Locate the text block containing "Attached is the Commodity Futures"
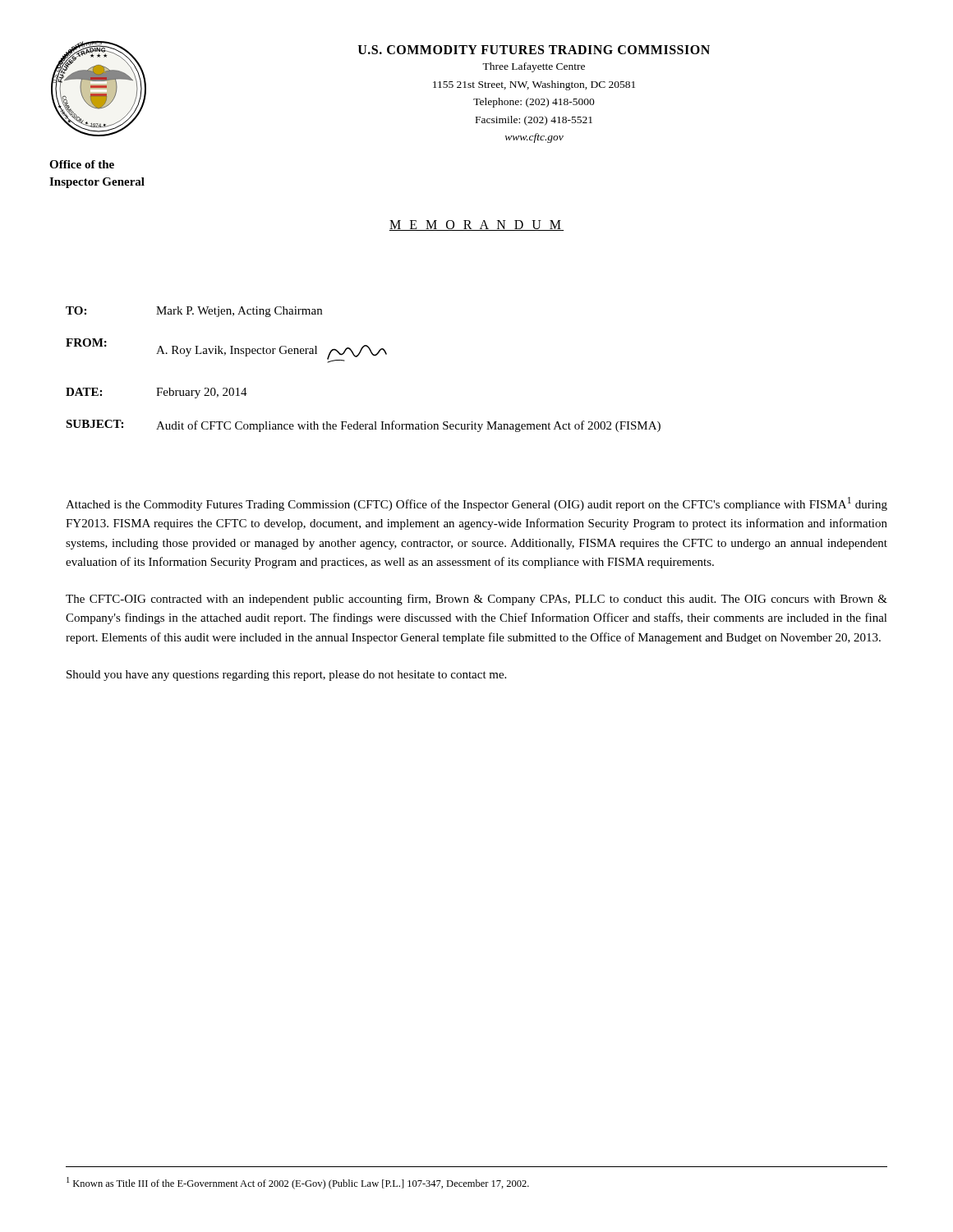 pos(476,531)
